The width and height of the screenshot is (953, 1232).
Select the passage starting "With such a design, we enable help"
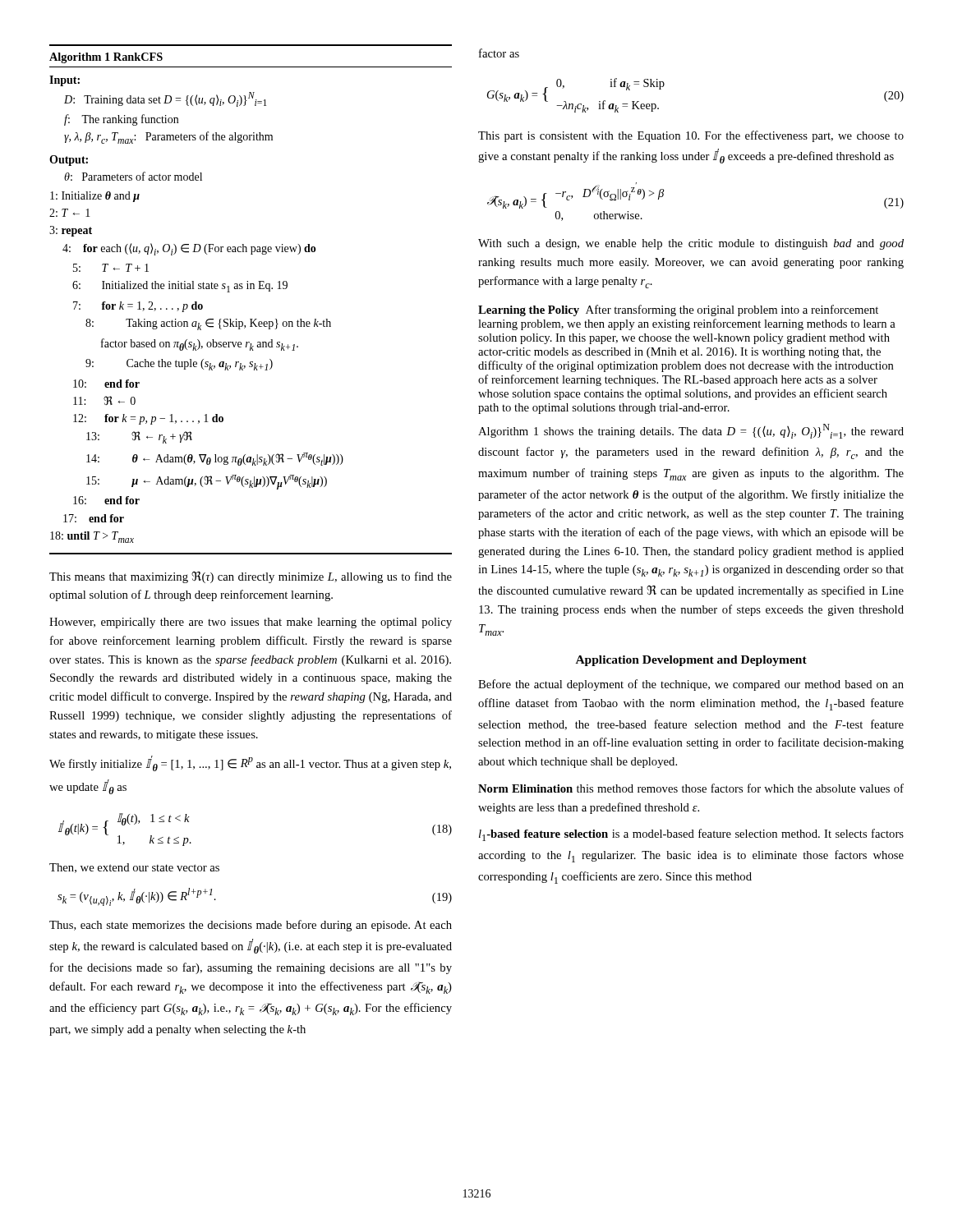coord(691,264)
